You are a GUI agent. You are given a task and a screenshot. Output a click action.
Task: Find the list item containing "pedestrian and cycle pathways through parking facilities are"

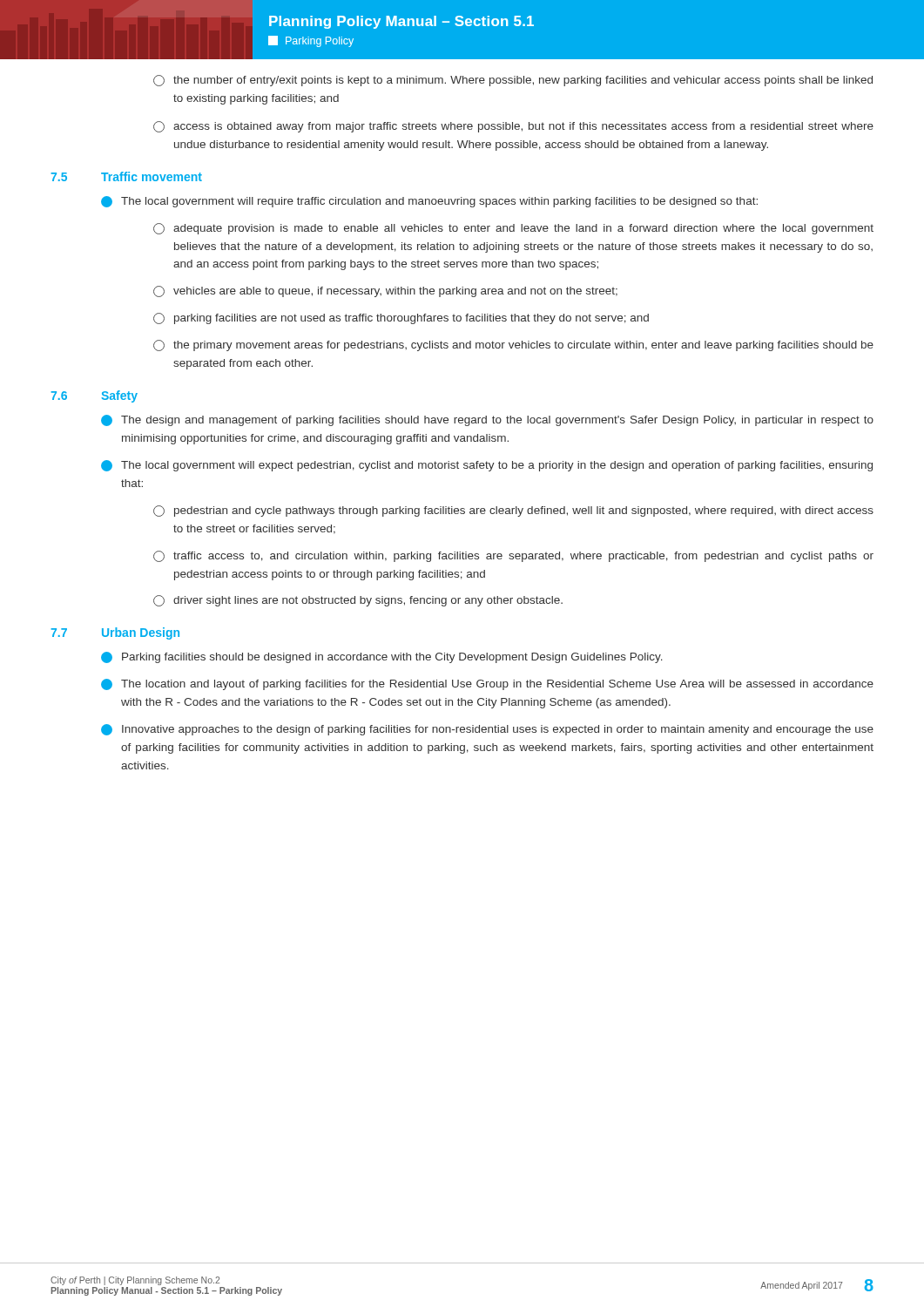point(513,520)
